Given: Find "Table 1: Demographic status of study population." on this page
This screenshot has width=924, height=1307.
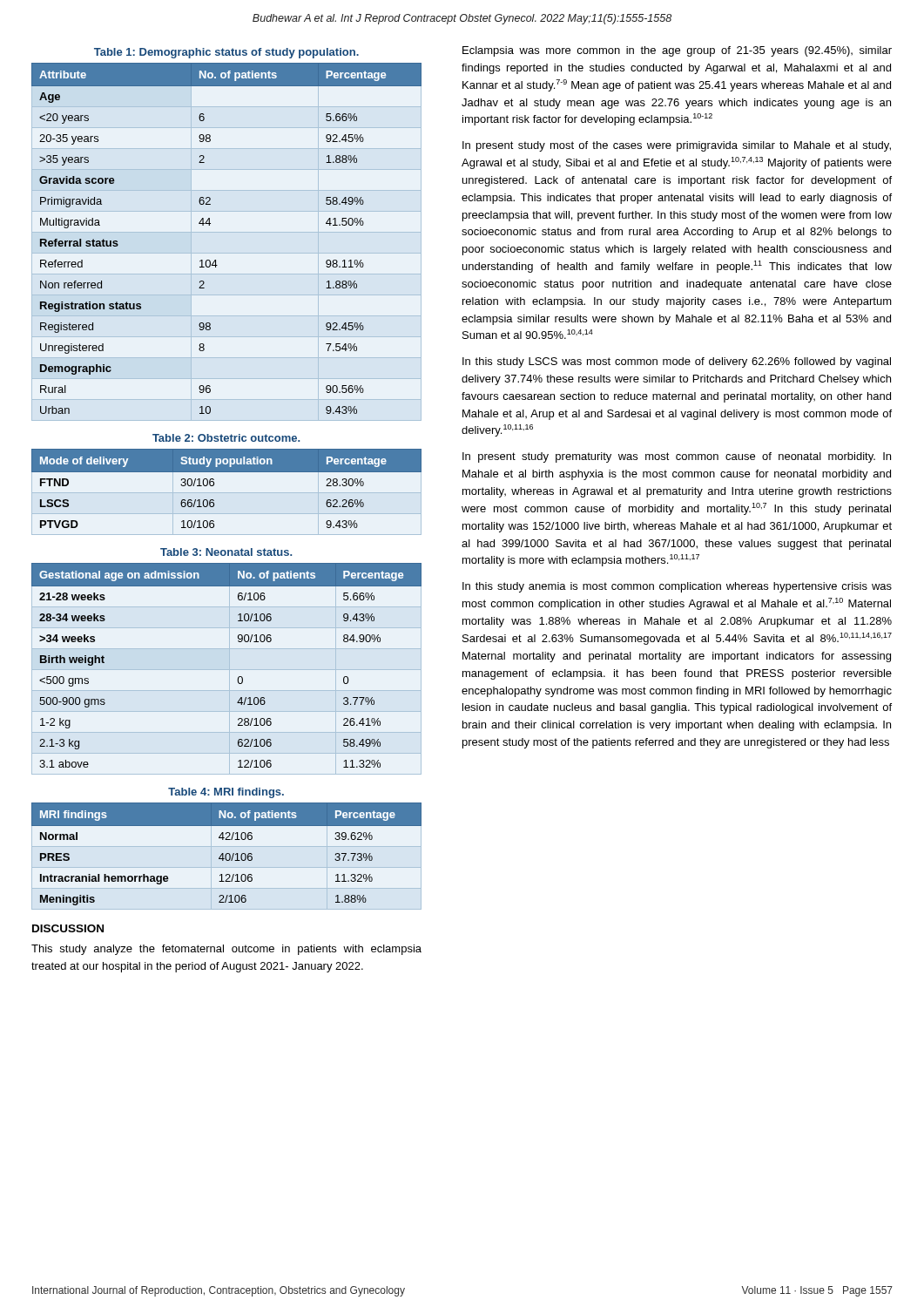Looking at the screenshot, I should [226, 52].
